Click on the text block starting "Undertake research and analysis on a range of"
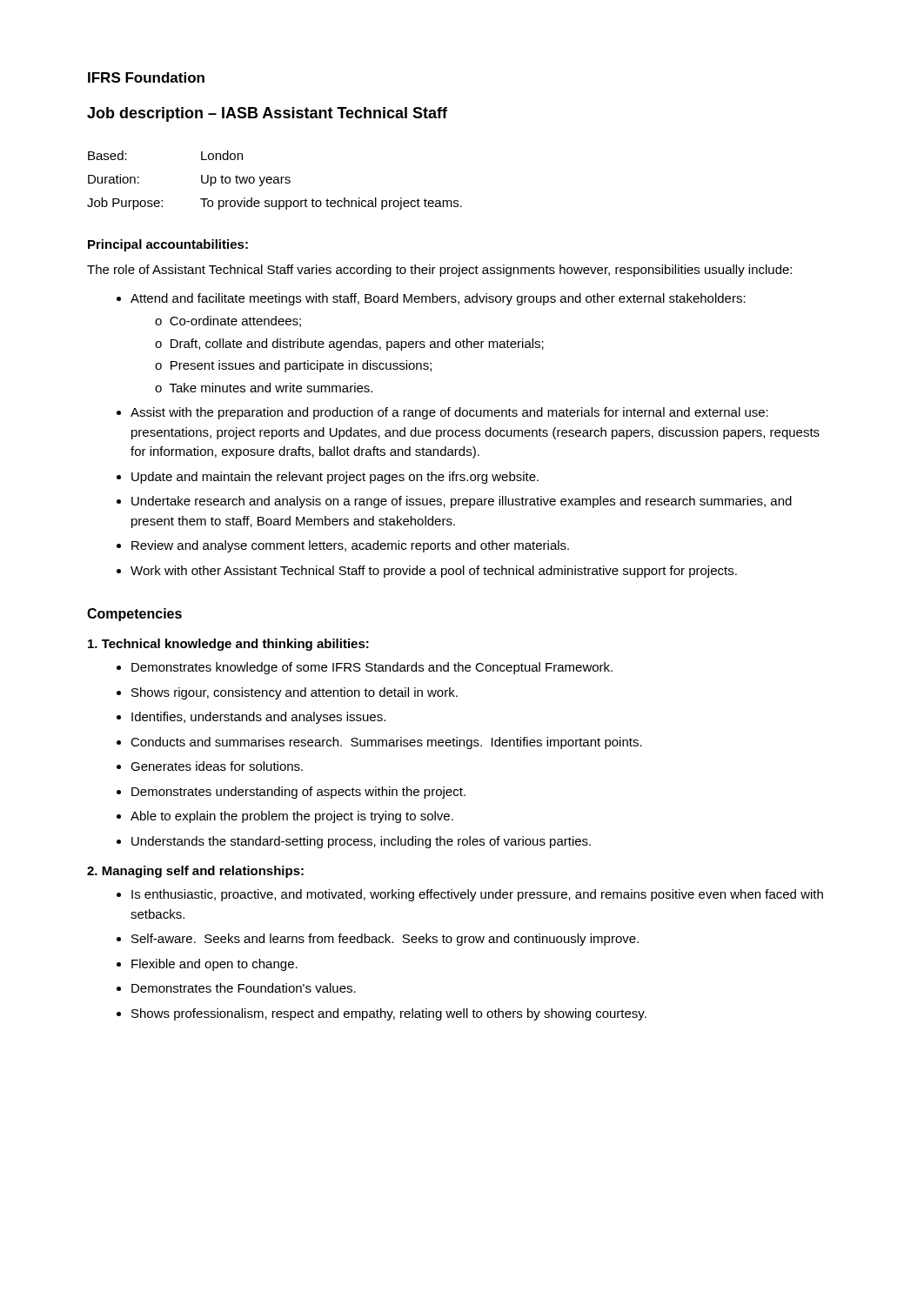924x1305 pixels. (461, 510)
